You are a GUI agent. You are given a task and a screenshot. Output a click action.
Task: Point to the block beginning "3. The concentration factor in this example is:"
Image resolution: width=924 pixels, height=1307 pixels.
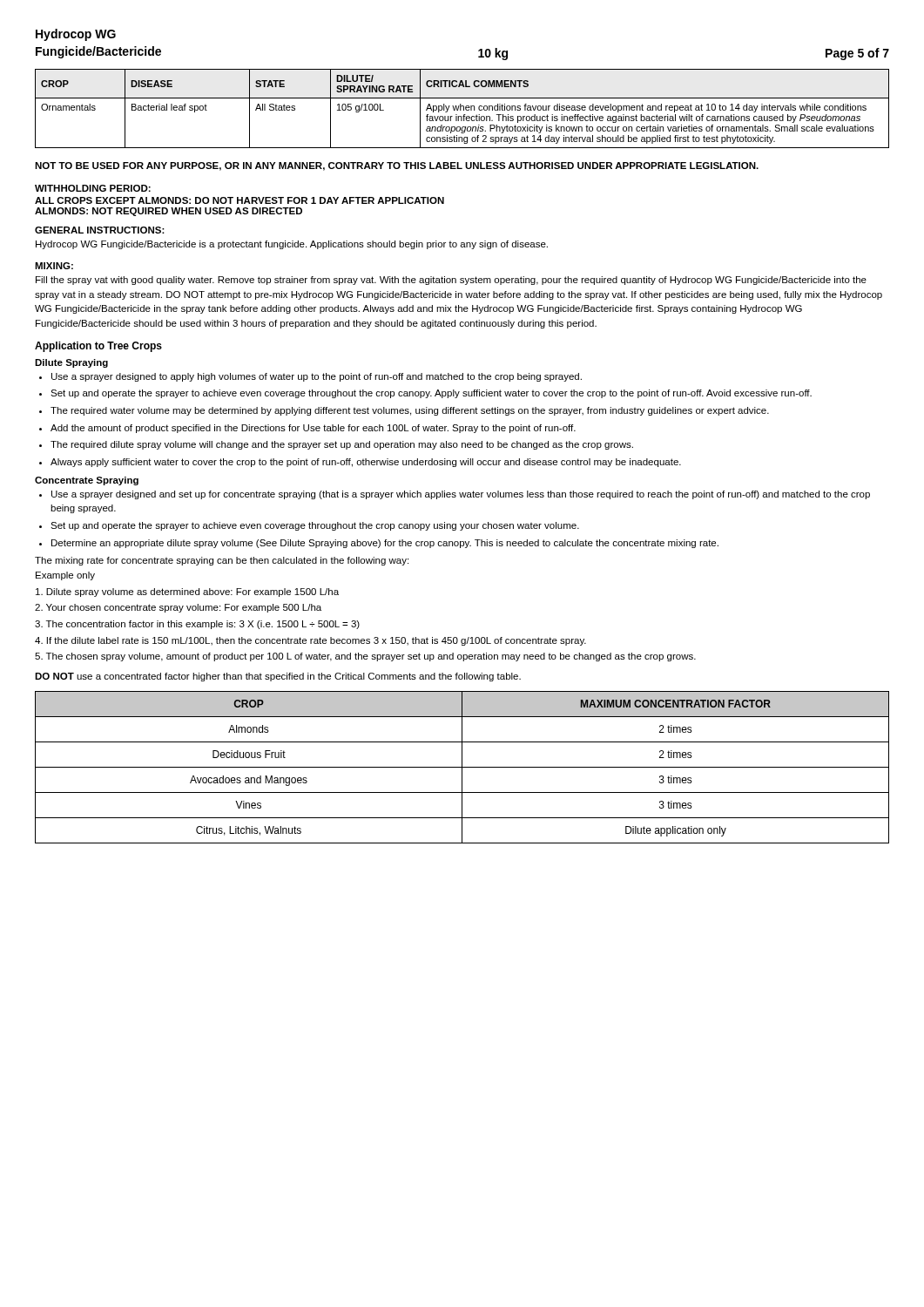(x=197, y=624)
